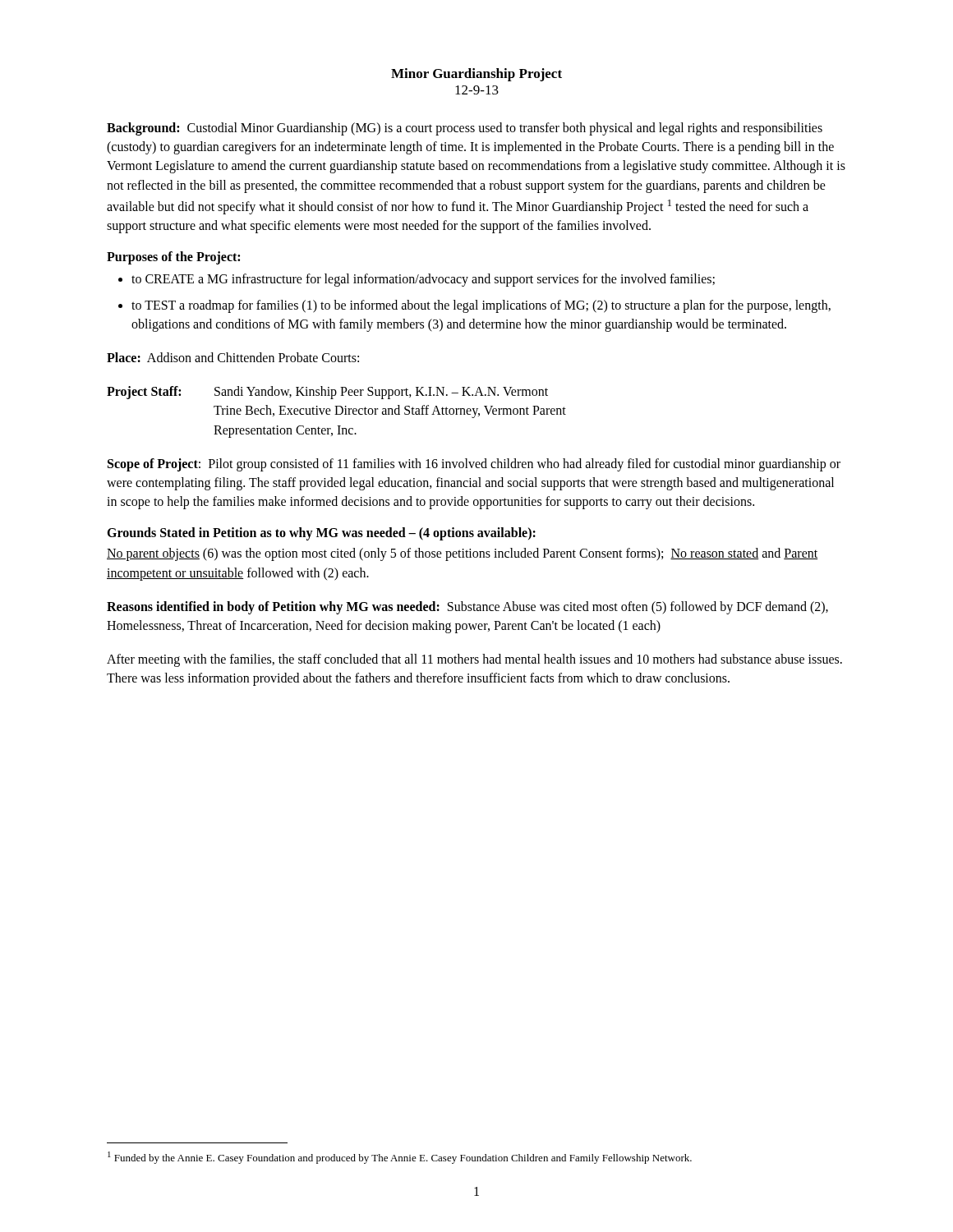Locate the text block with the text "Reasons identified in body of Petition why"
The image size is (953, 1232).
pyautogui.click(x=468, y=616)
